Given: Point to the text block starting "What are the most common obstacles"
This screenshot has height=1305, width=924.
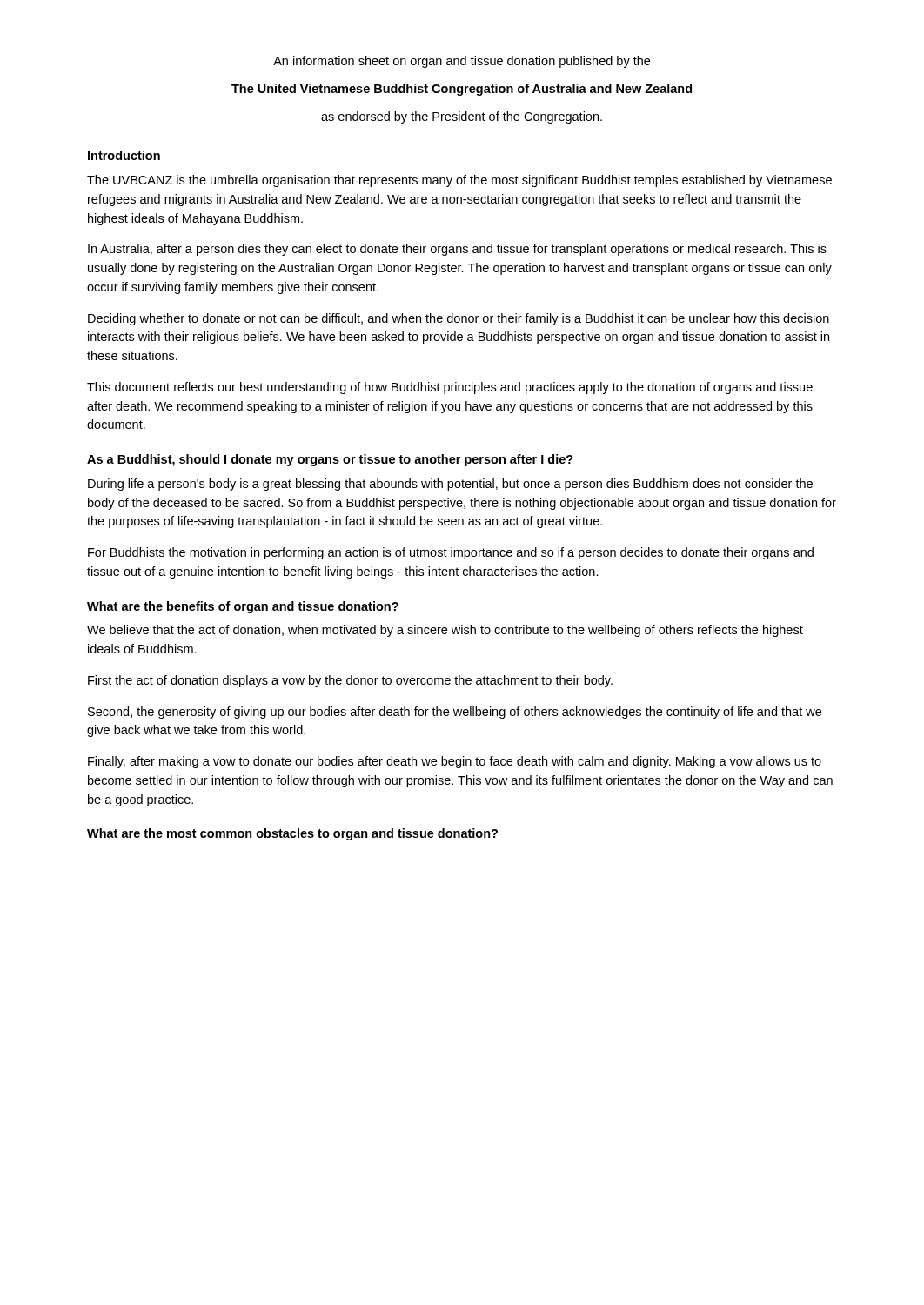Looking at the screenshot, I should coord(293,834).
